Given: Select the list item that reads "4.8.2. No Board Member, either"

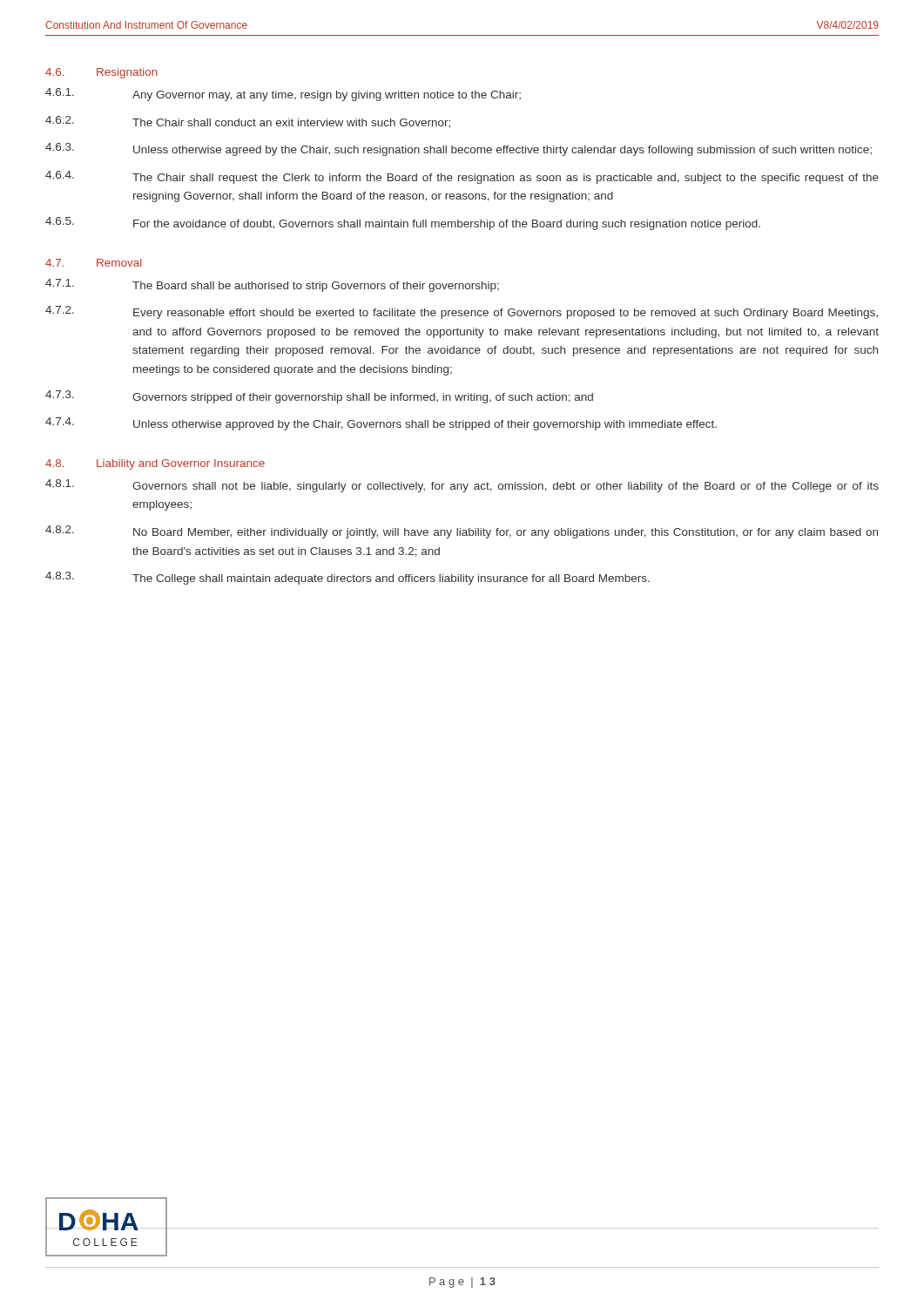Looking at the screenshot, I should (462, 541).
